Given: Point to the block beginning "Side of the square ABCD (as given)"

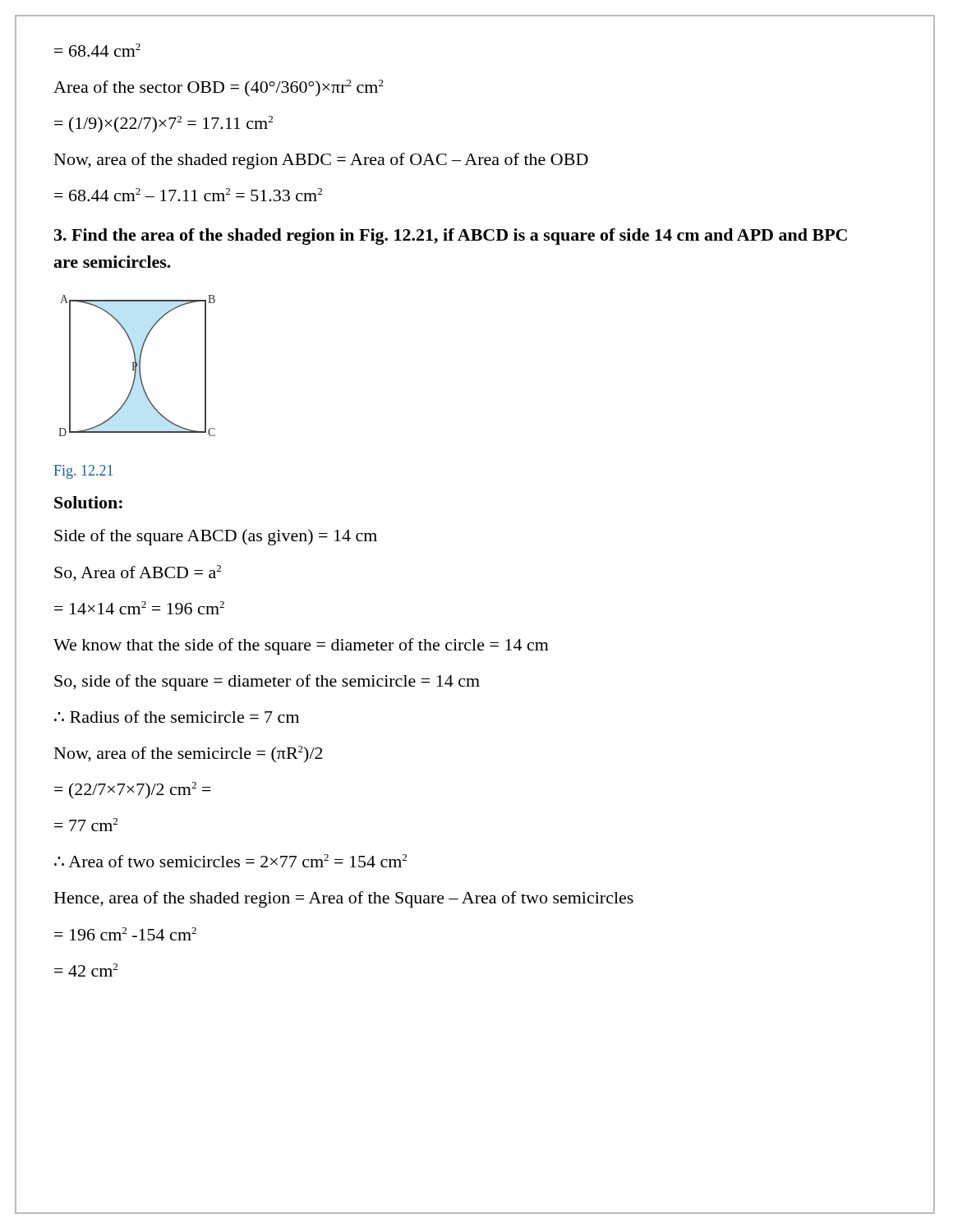Looking at the screenshot, I should point(216,537).
